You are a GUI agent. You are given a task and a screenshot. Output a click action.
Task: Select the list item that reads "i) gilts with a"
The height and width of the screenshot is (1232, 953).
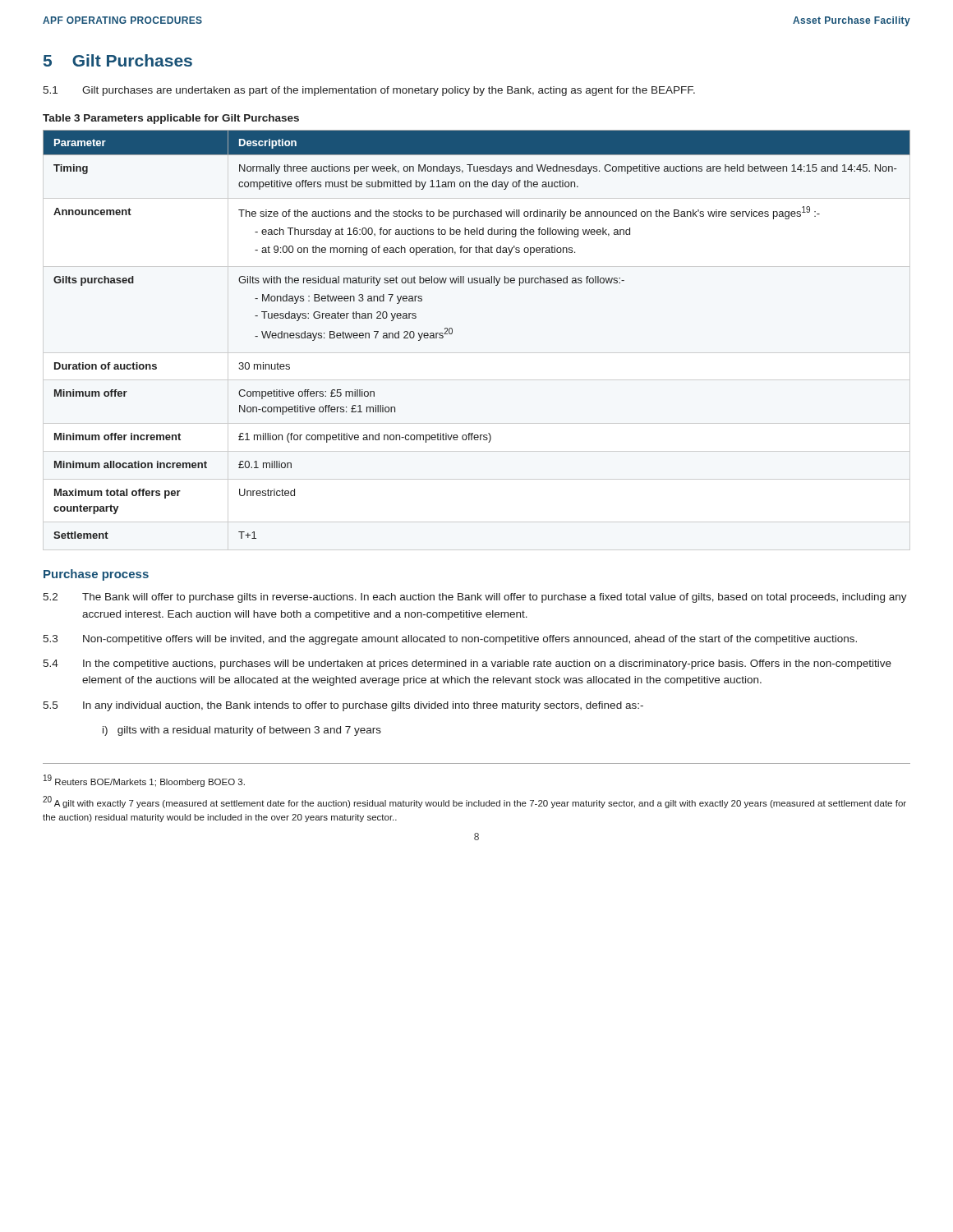tap(241, 730)
